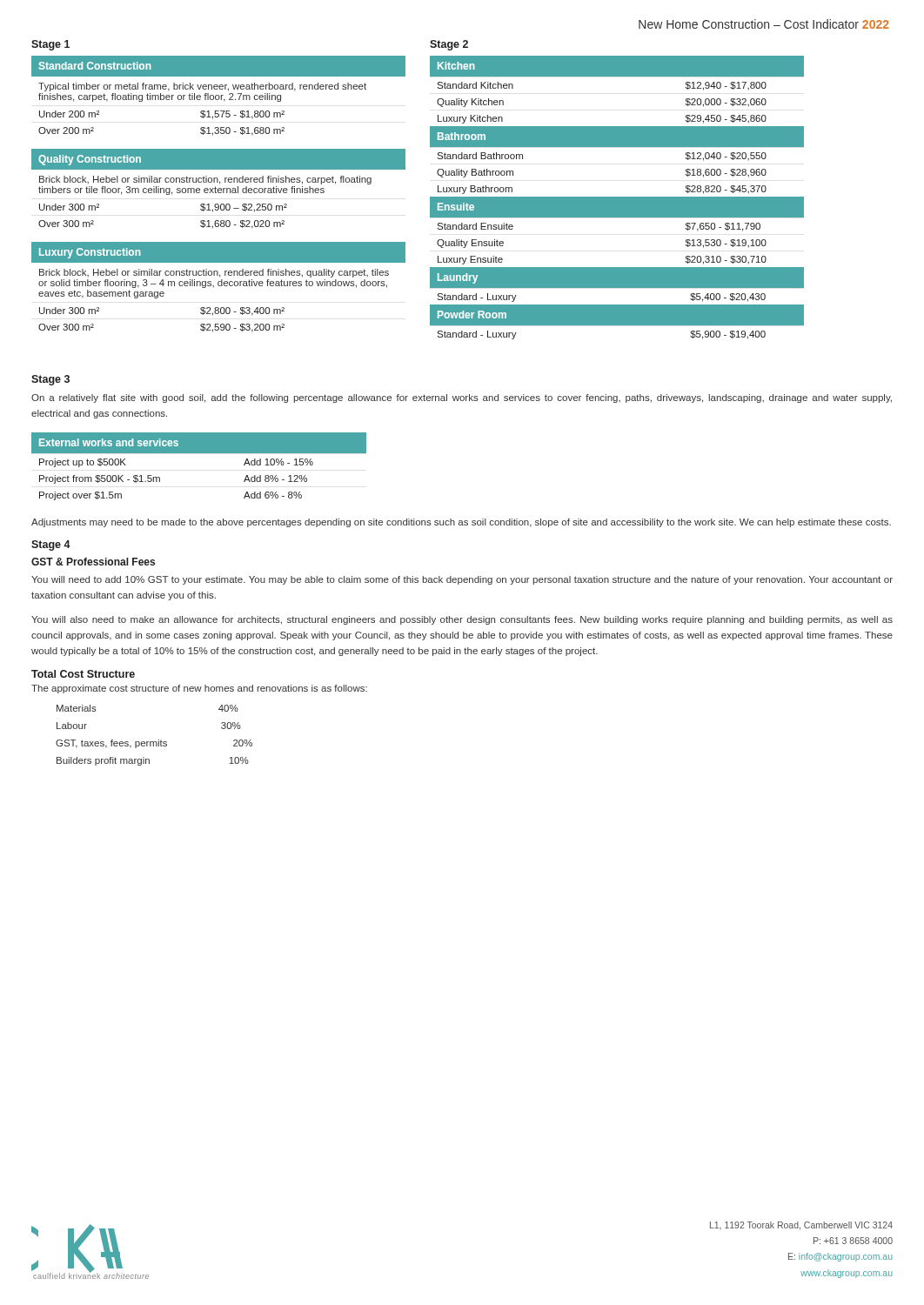This screenshot has width=924, height=1305.
Task: Locate the list item that says "Builders profit margin10%"
Action: (x=96, y=761)
